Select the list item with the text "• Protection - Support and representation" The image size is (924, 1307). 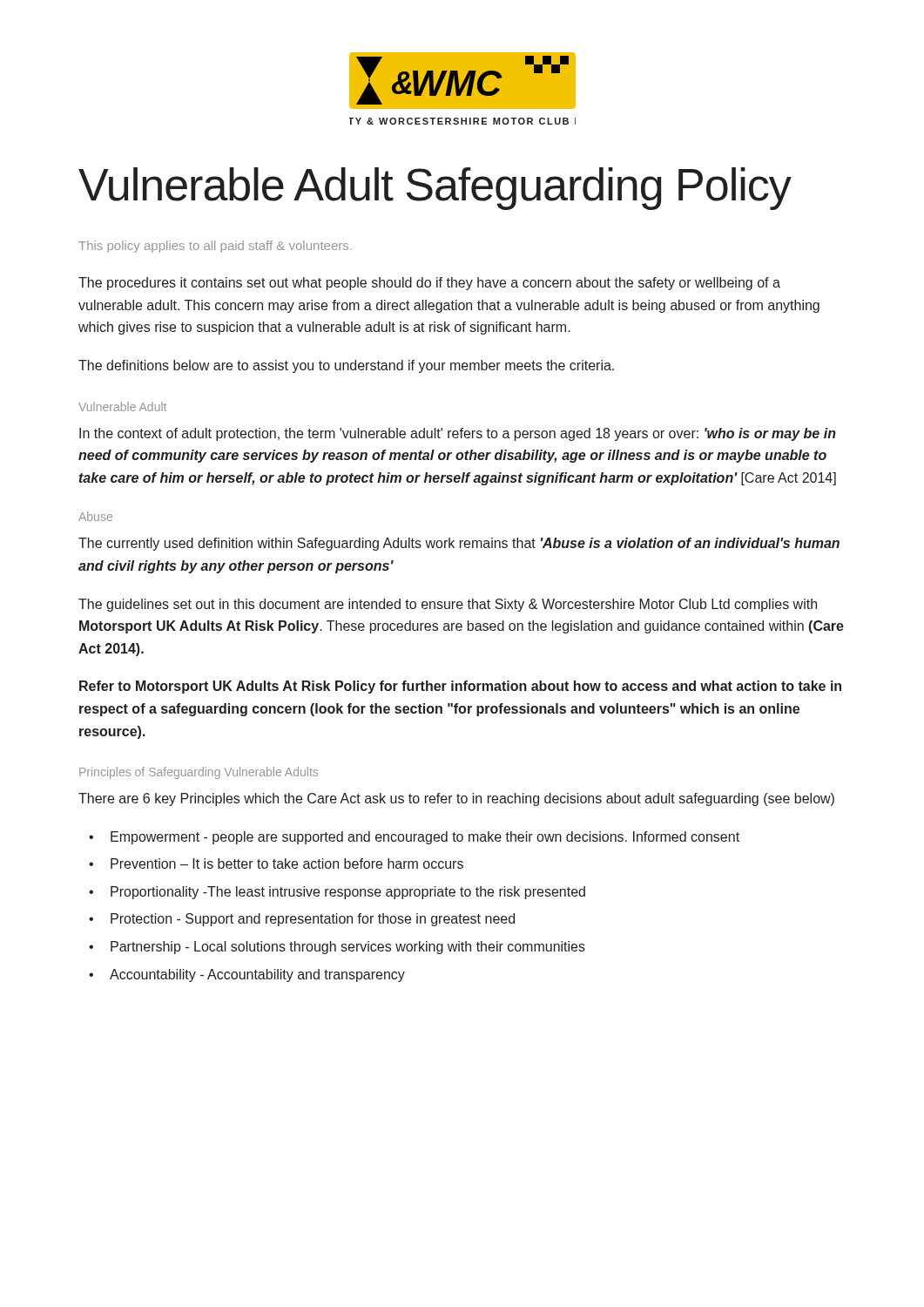tap(302, 919)
